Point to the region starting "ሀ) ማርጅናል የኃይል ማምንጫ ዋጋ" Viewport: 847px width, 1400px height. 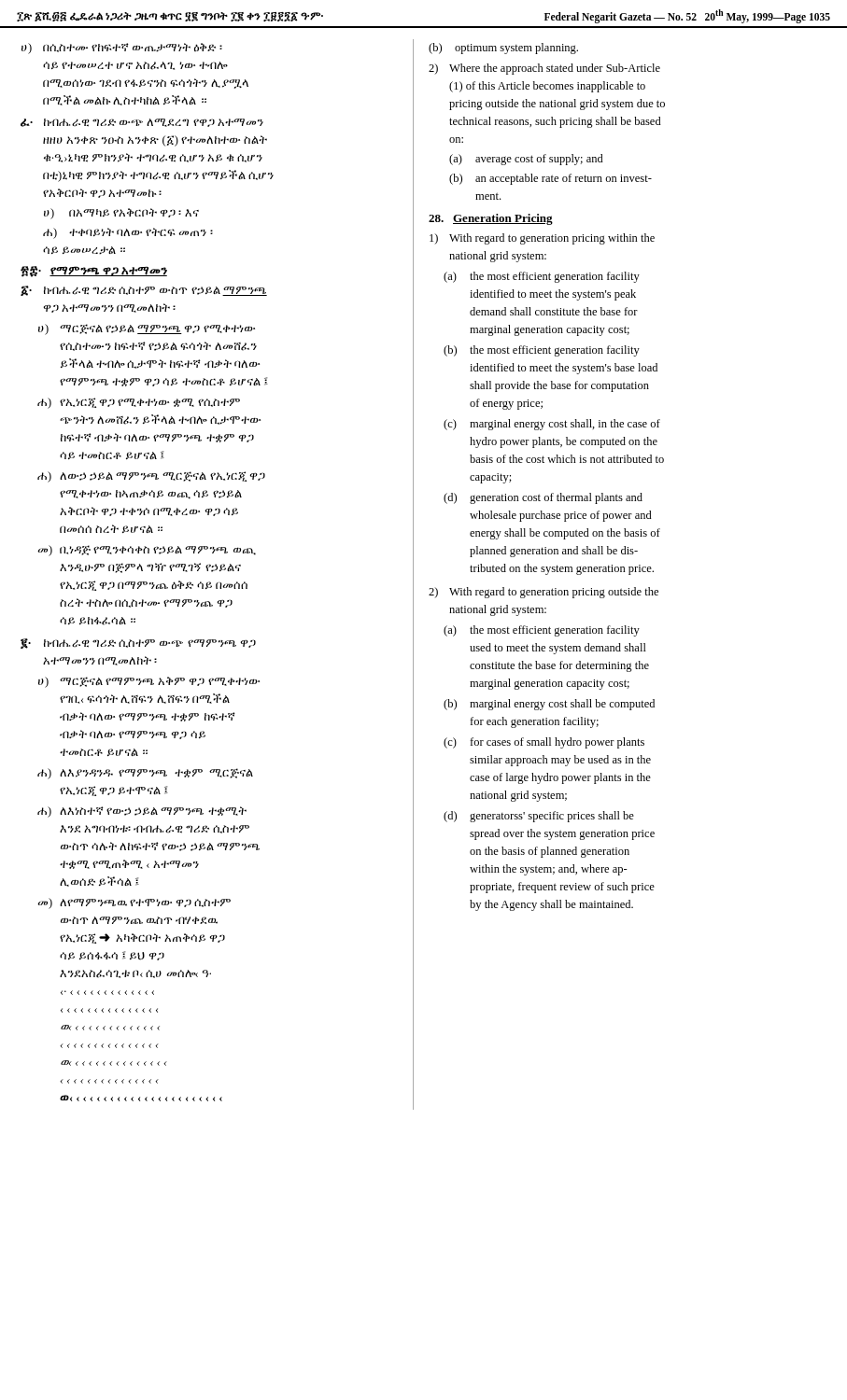pyautogui.click(x=220, y=356)
